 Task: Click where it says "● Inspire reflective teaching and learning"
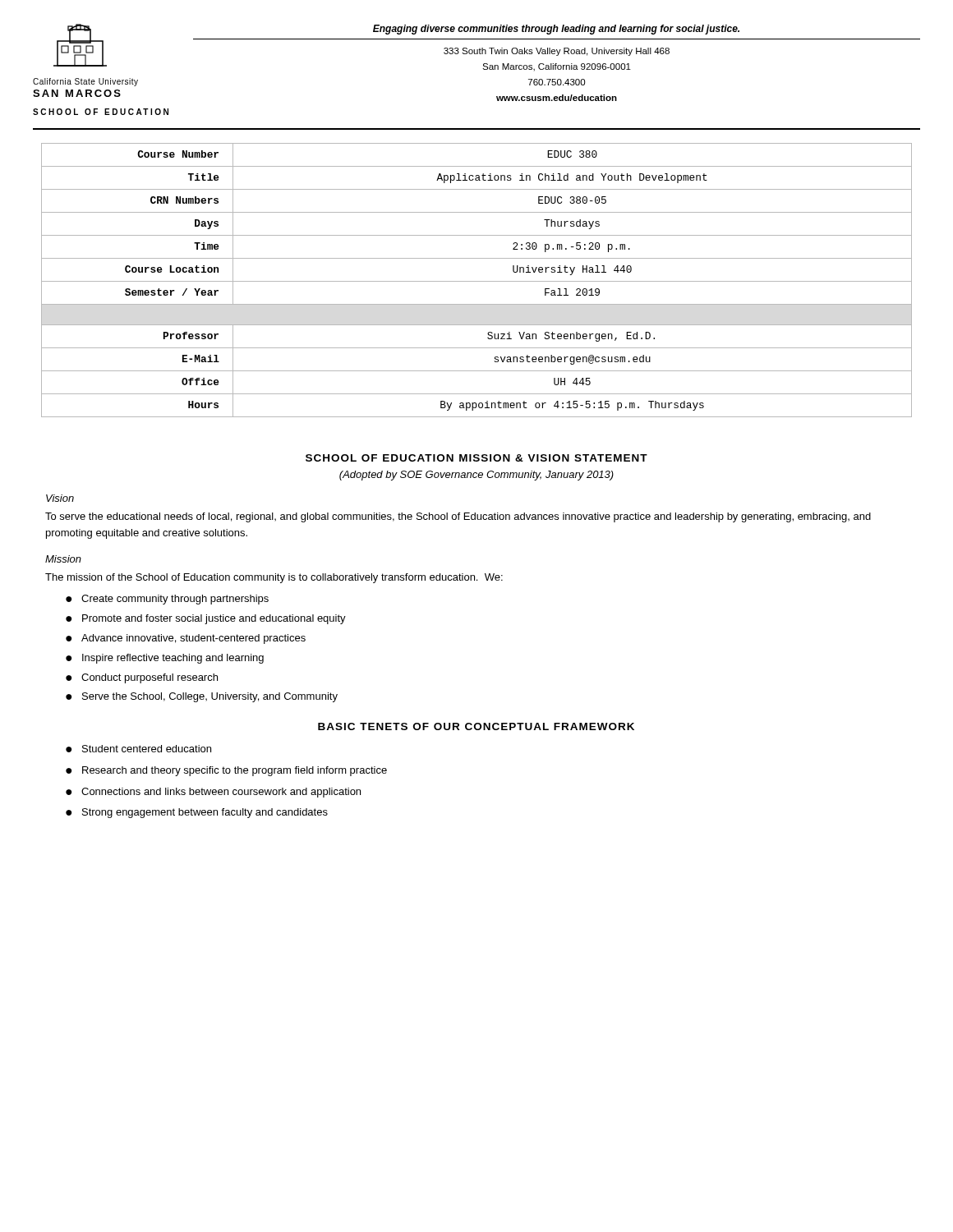(x=165, y=658)
